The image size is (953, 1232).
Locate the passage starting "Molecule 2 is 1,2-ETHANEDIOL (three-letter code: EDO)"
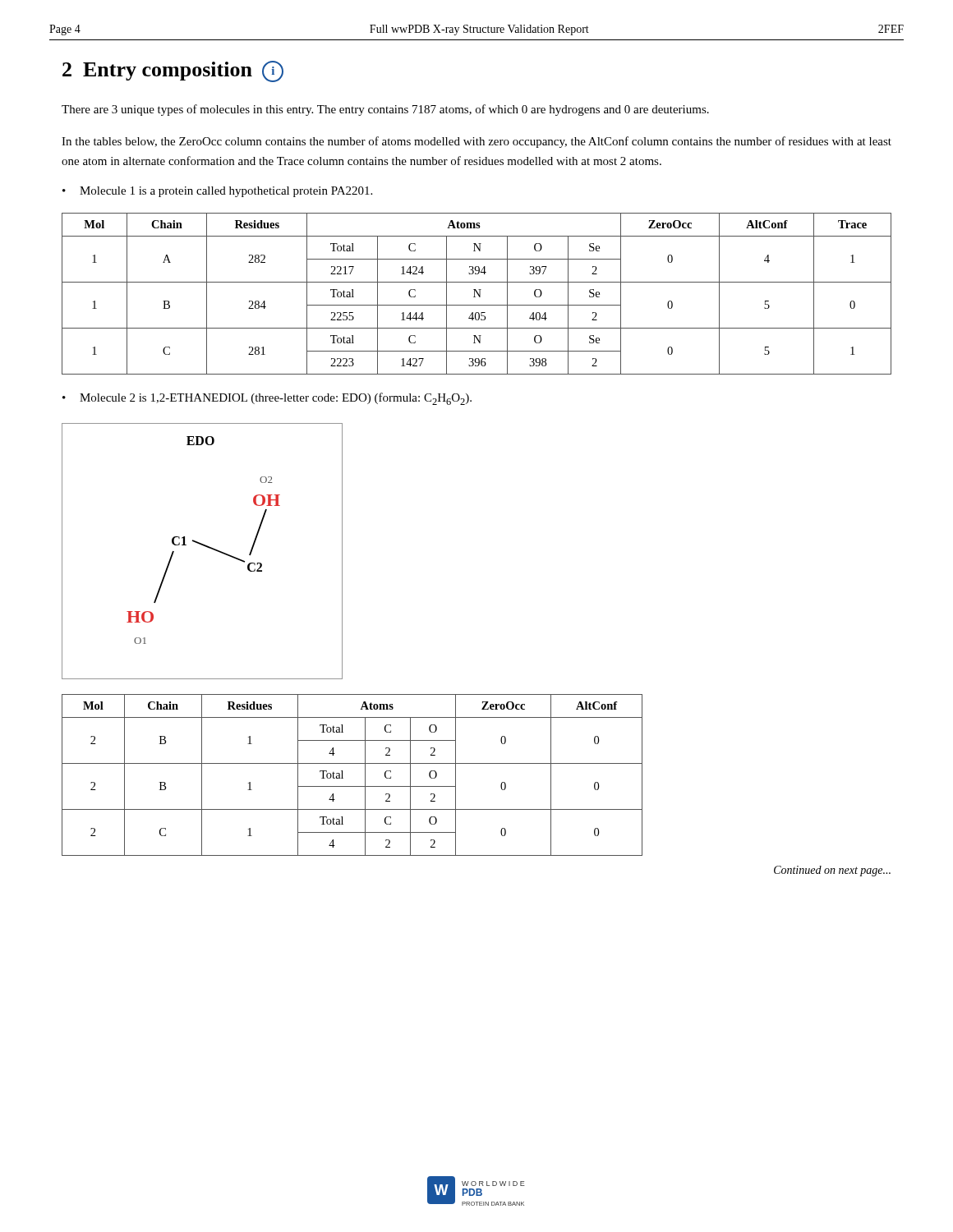pos(476,399)
